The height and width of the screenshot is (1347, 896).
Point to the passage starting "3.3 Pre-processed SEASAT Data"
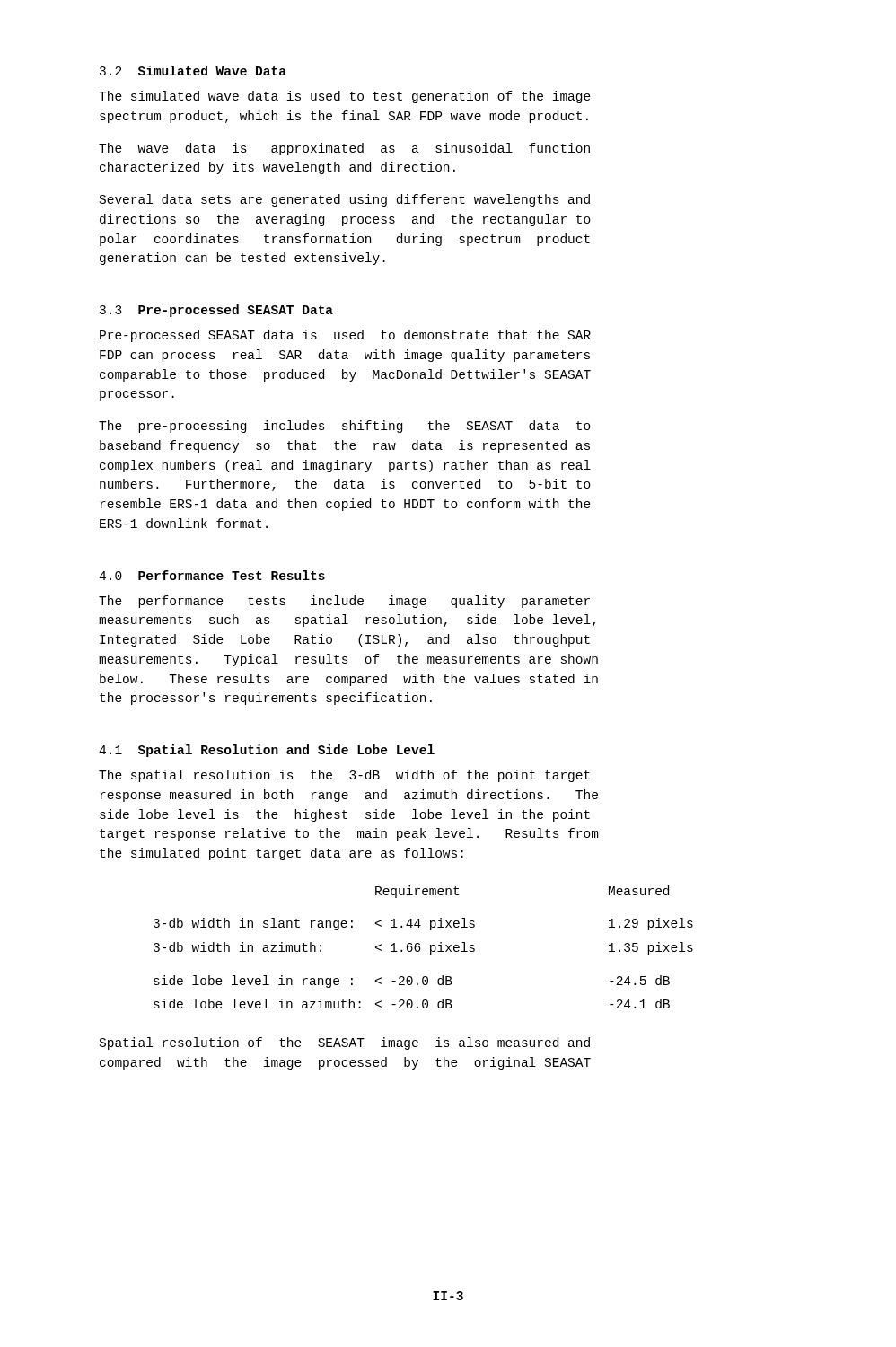point(216,311)
